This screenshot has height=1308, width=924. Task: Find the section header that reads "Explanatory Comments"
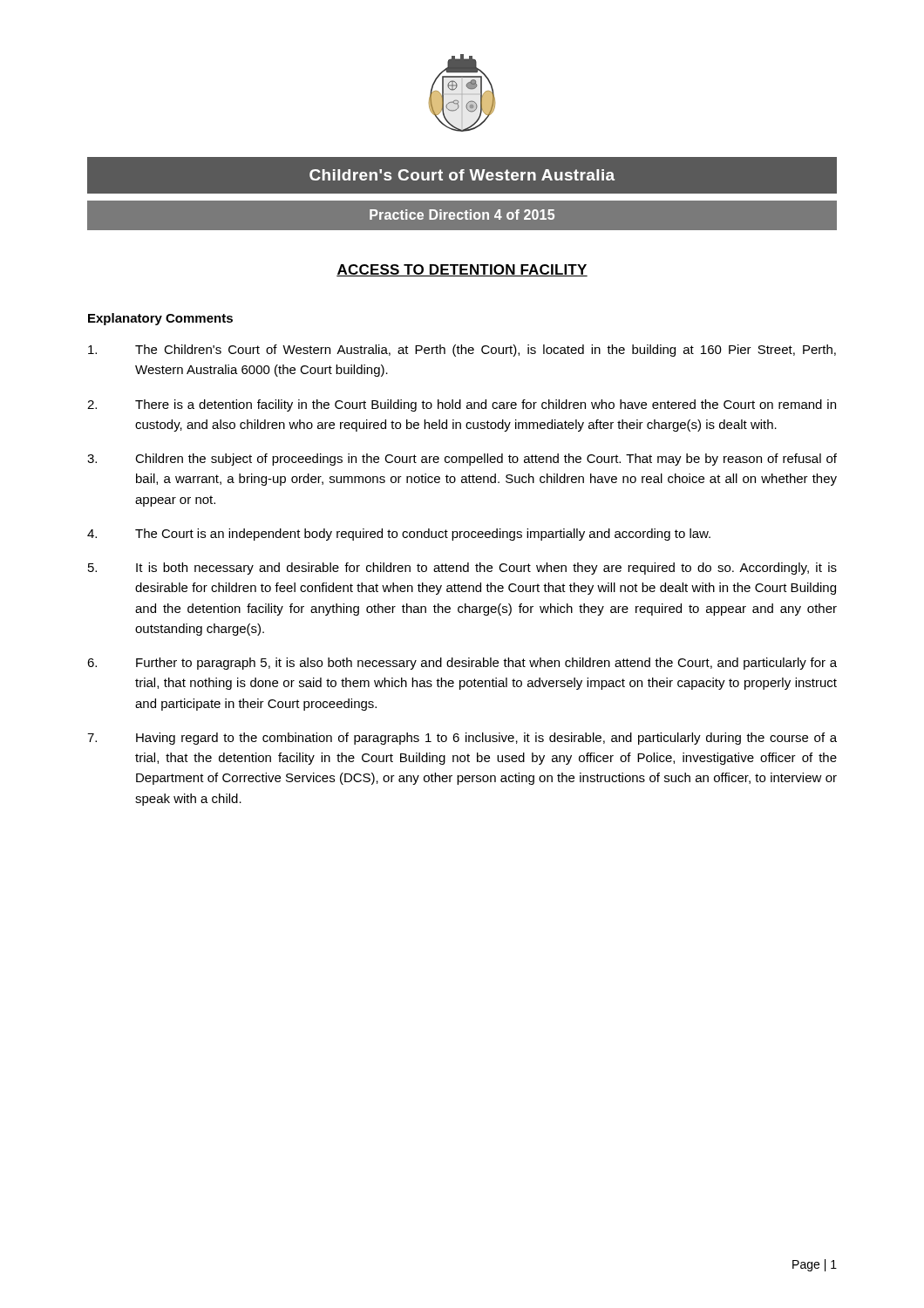pyautogui.click(x=160, y=318)
